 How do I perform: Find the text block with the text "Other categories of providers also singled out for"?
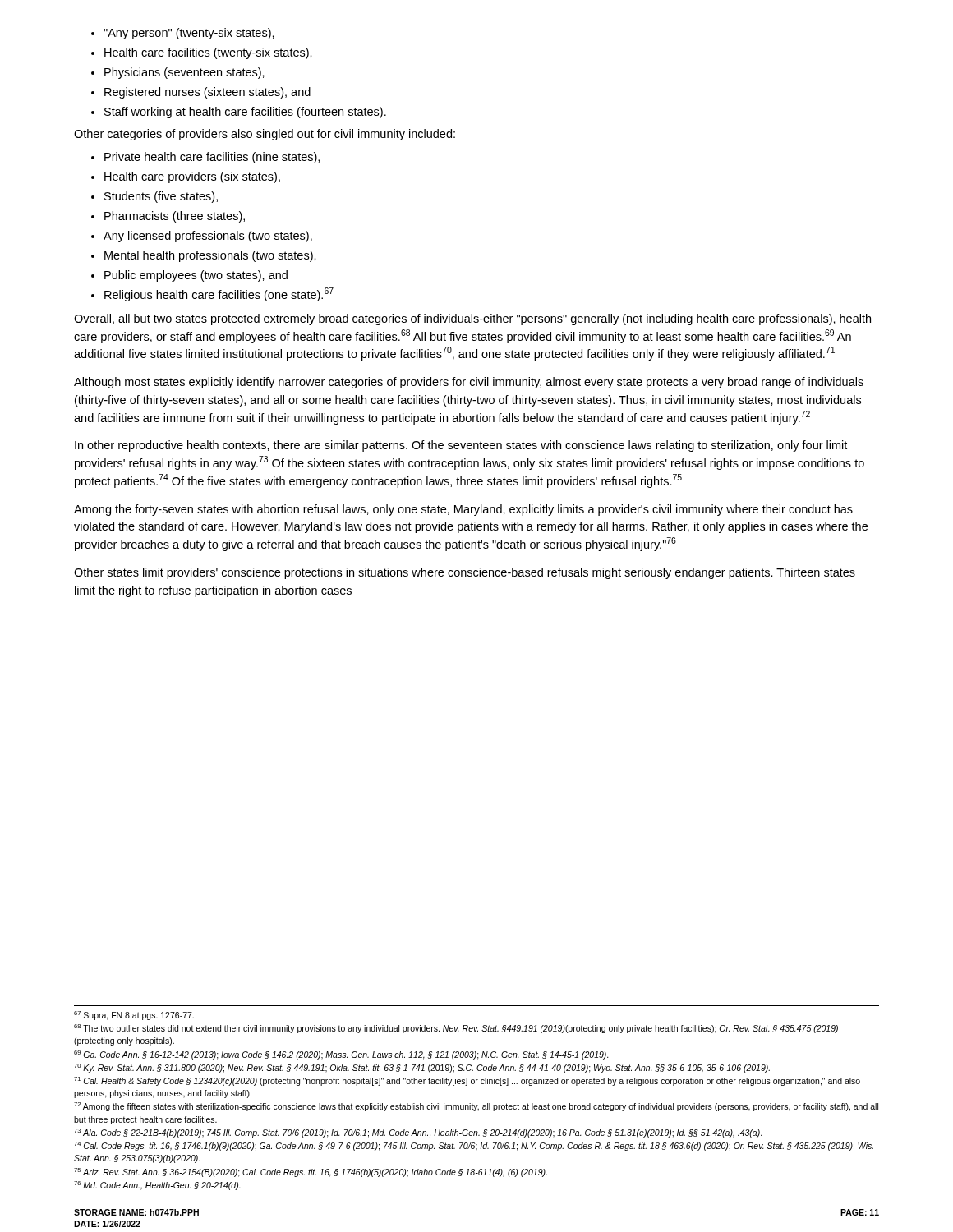point(265,134)
